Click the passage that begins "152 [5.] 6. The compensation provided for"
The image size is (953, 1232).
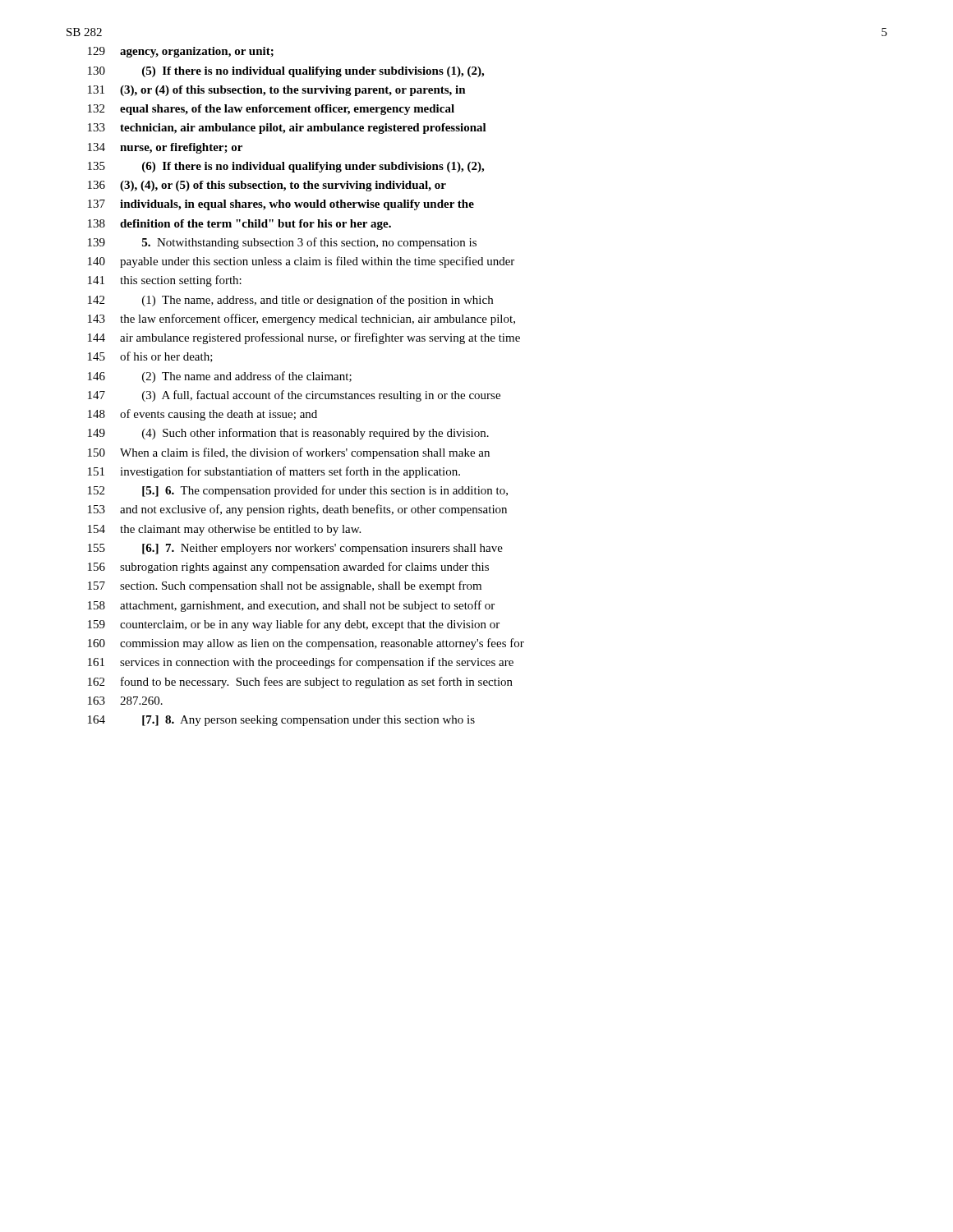click(x=476, y=510)
